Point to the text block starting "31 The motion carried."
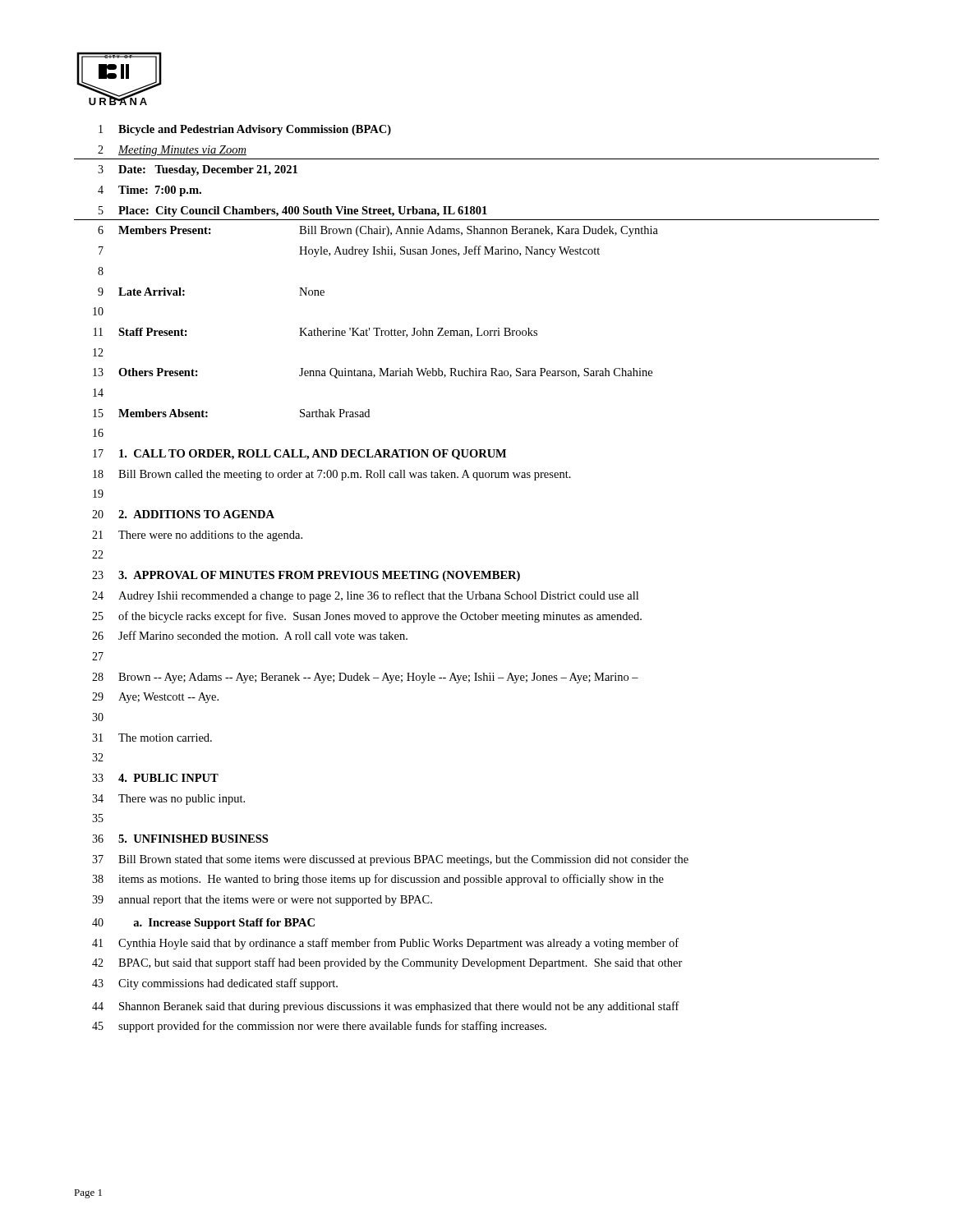Viewport: 953px width, 1232px height. click(152, 738)
